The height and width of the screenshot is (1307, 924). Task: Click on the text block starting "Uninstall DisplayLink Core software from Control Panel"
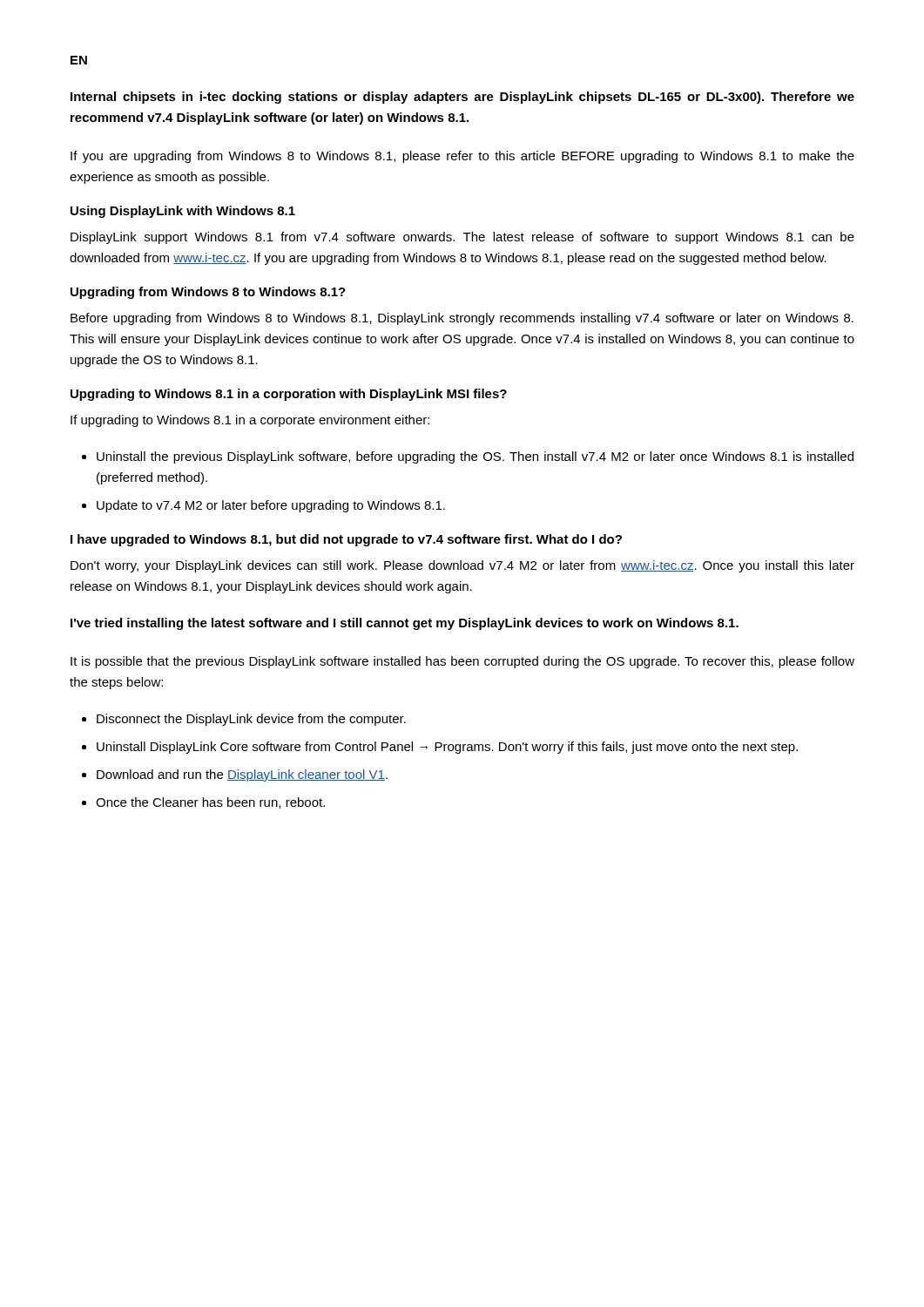(475, 747)
